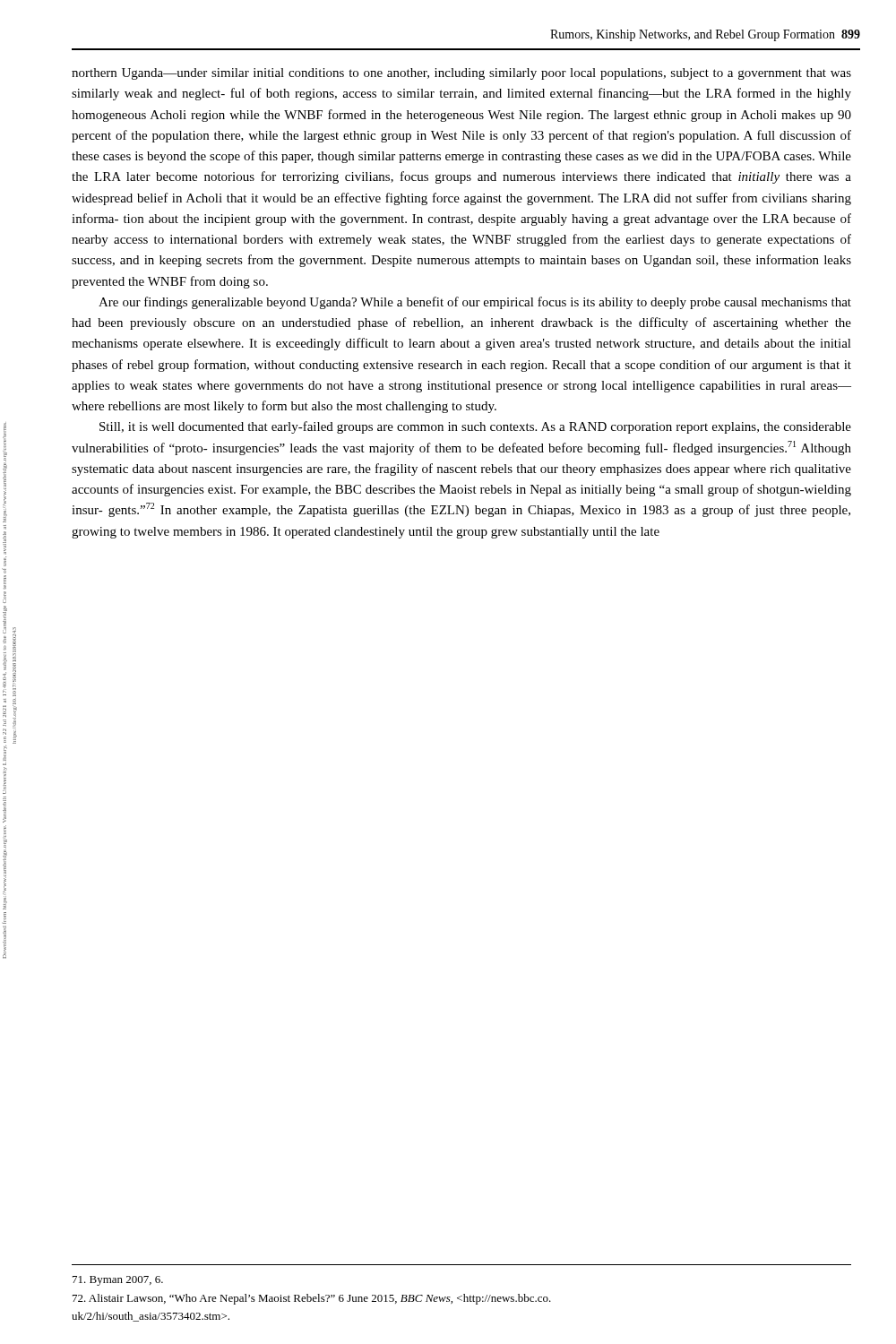The width and height of the screenshot is (896, 1344).
Task: Click the passage that begins "Are our findings generalizable beyond Uganda? While a"
Action: pos(461,354)
